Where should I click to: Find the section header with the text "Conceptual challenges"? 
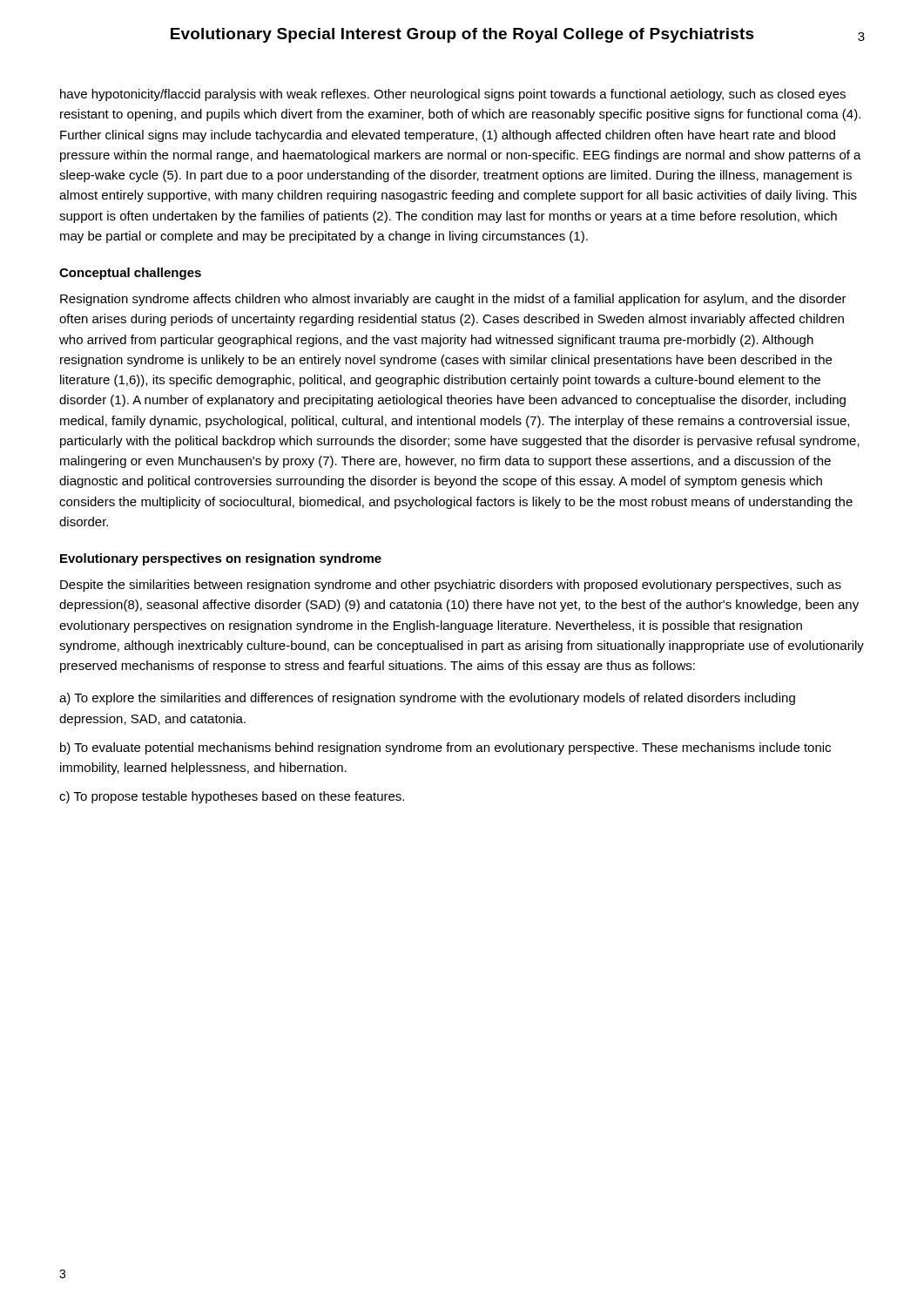pyautogui.click(x=130, y=272)
